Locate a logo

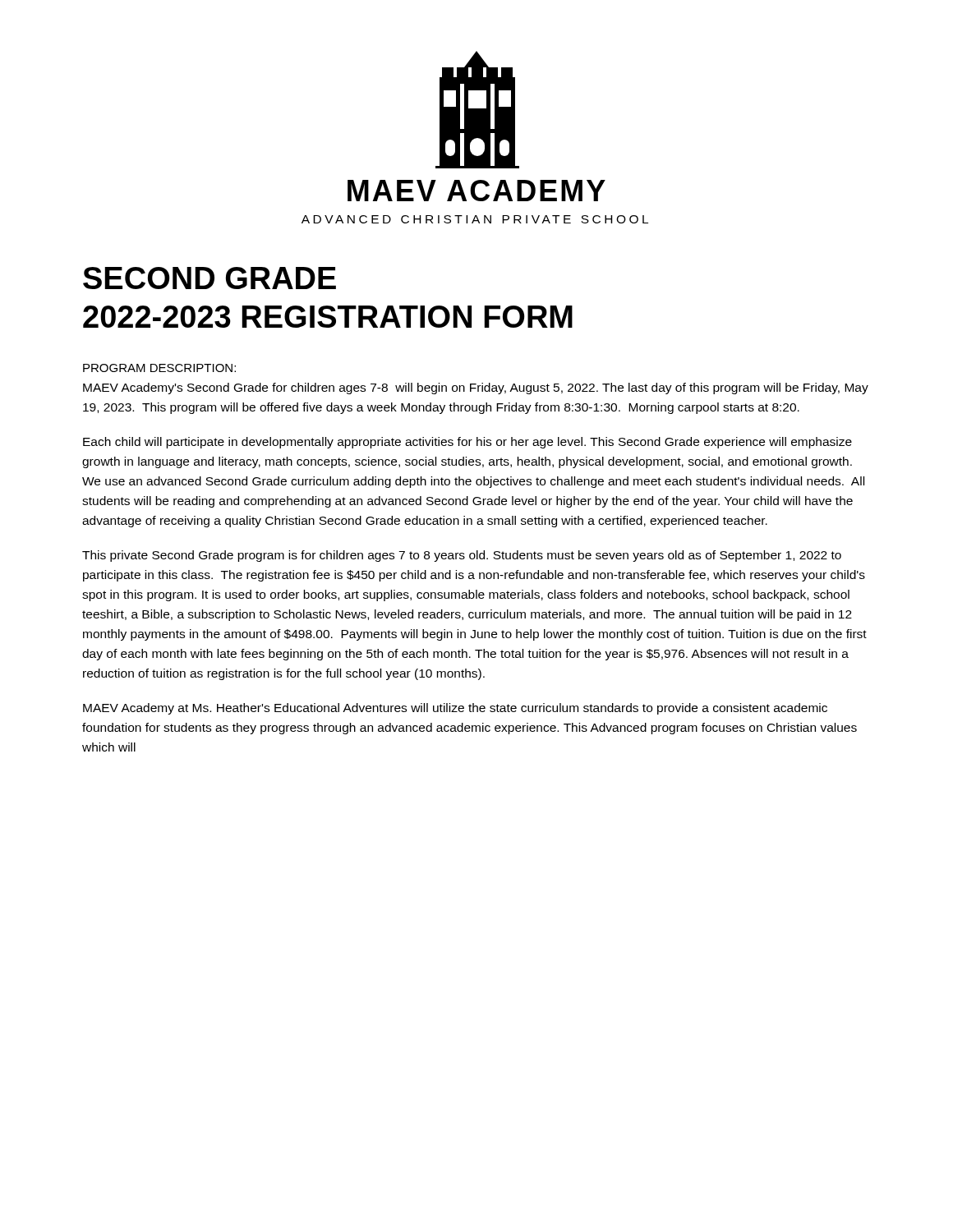pyautogui.click(x=476, y=138)
